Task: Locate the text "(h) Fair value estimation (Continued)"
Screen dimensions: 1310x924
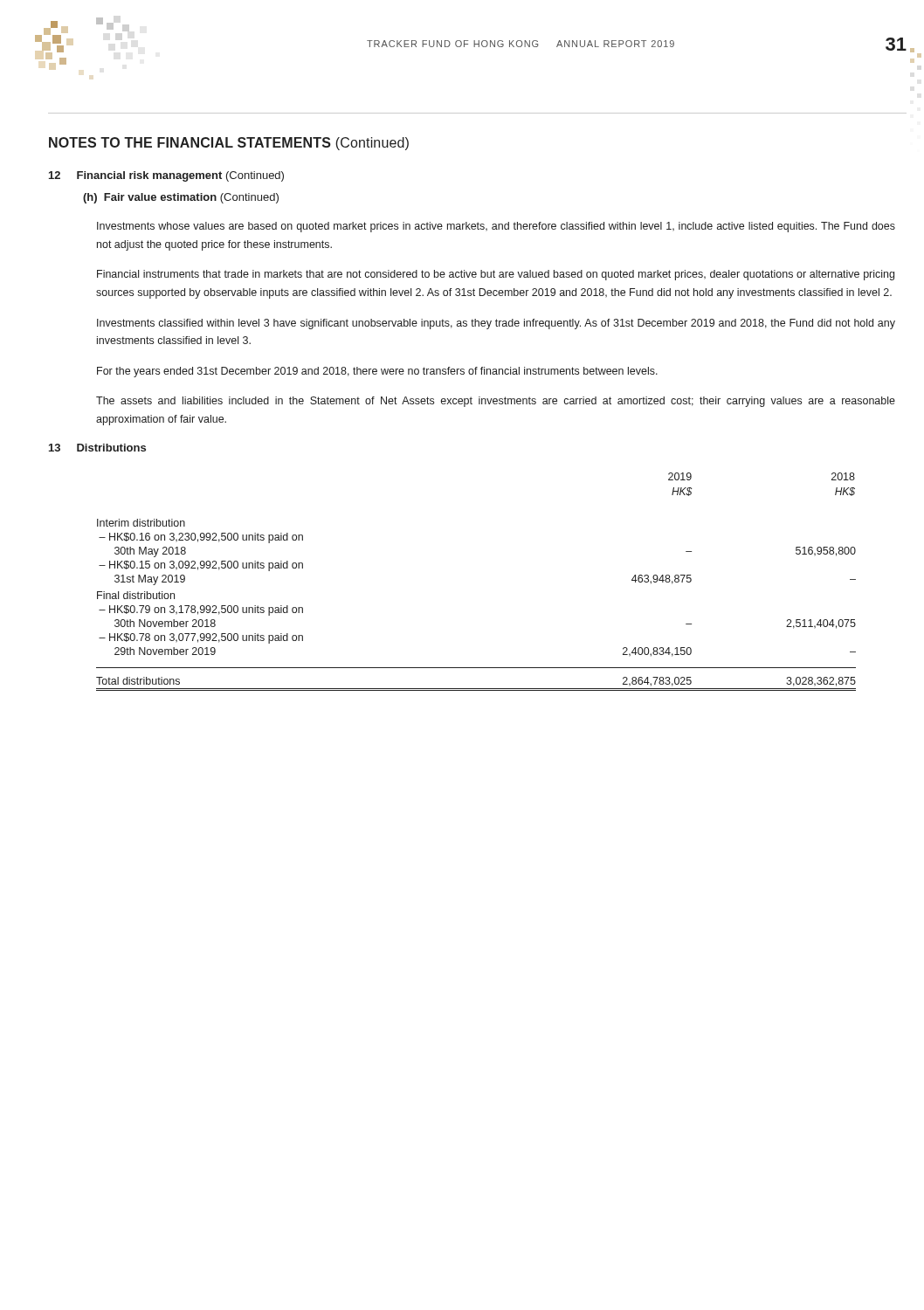Action: pyautogui.click(x=181, y=197)
